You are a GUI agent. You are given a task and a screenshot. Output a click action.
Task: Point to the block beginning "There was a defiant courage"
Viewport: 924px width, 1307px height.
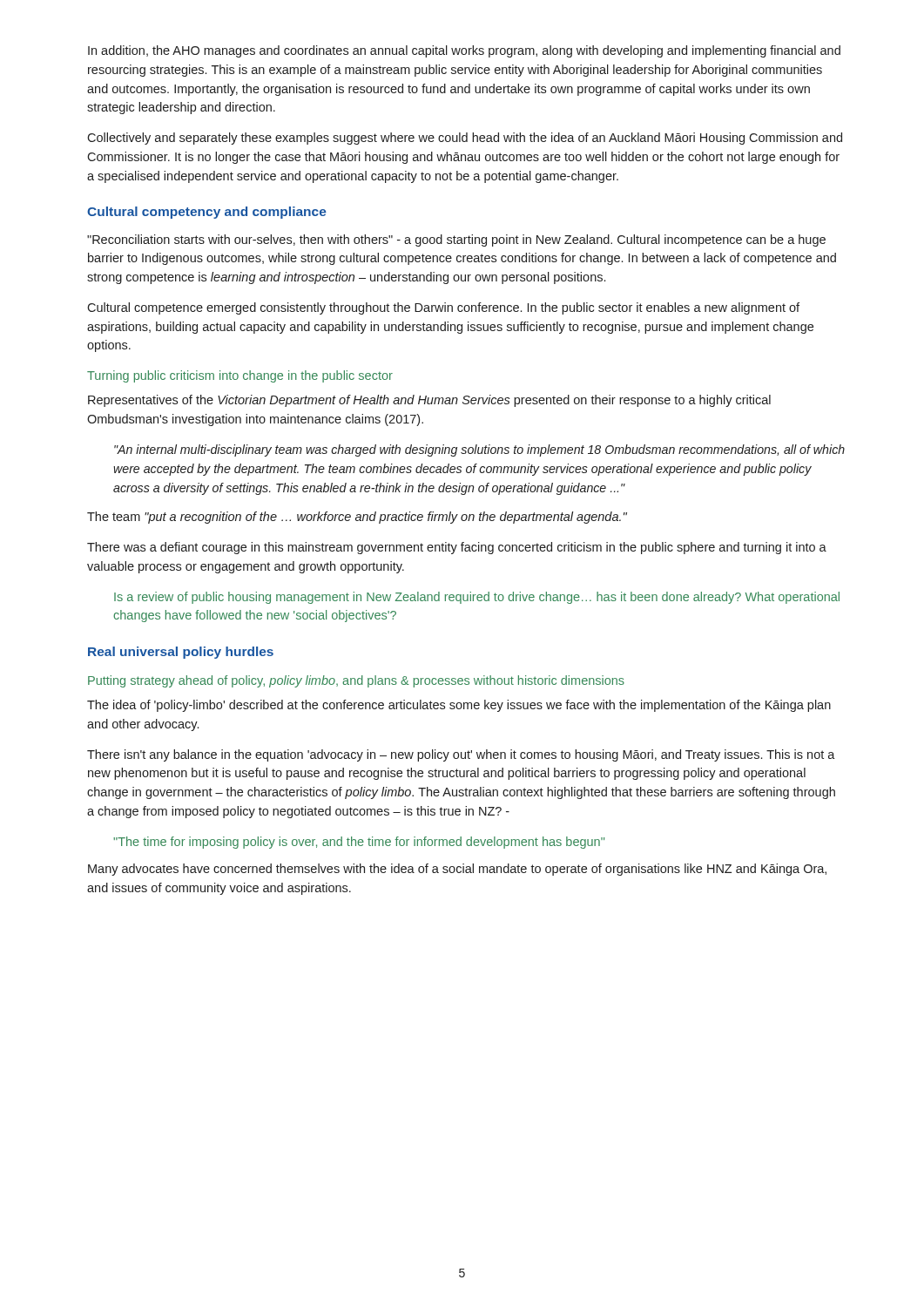466,557
